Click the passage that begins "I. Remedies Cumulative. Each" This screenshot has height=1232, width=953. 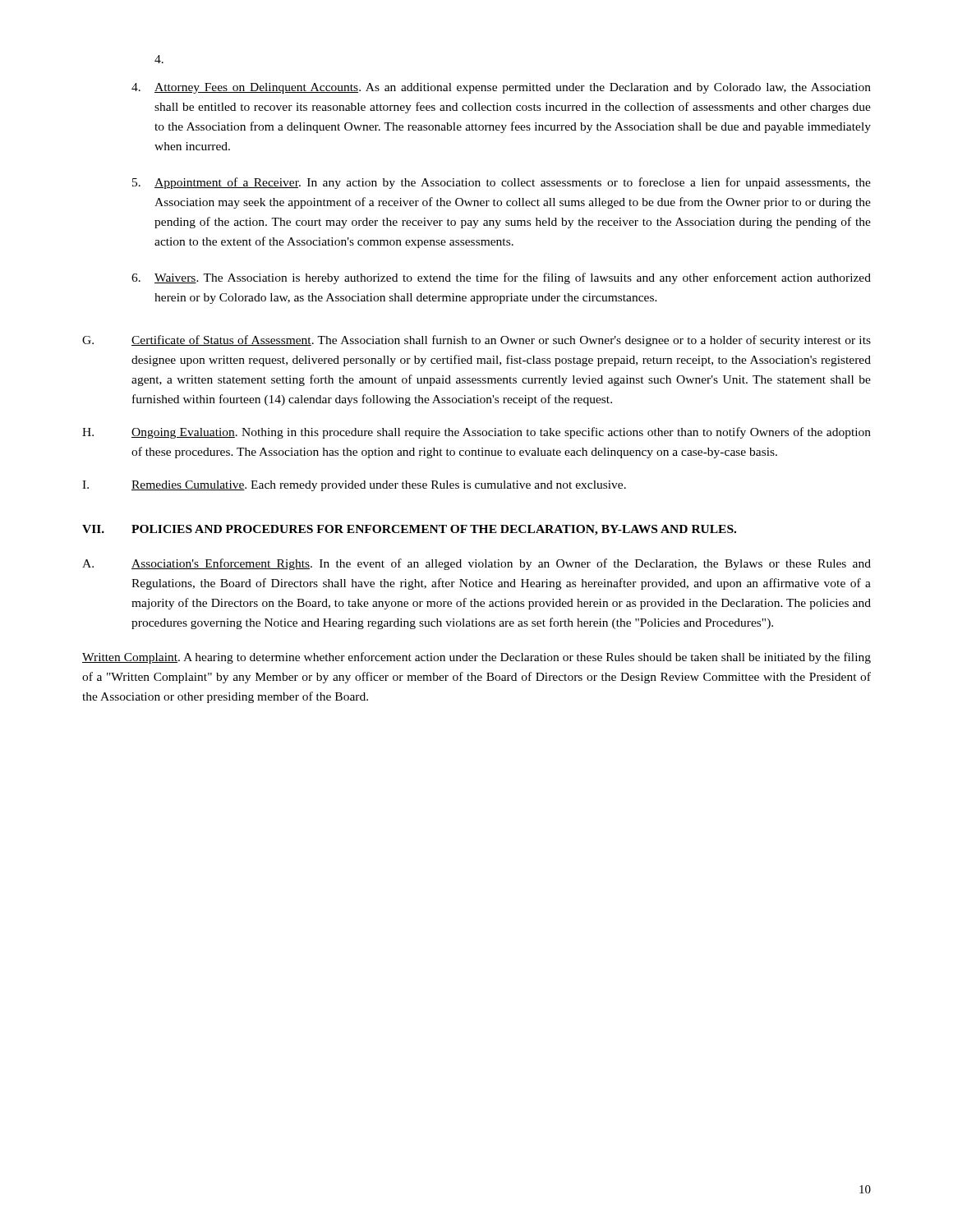[476, 485]
